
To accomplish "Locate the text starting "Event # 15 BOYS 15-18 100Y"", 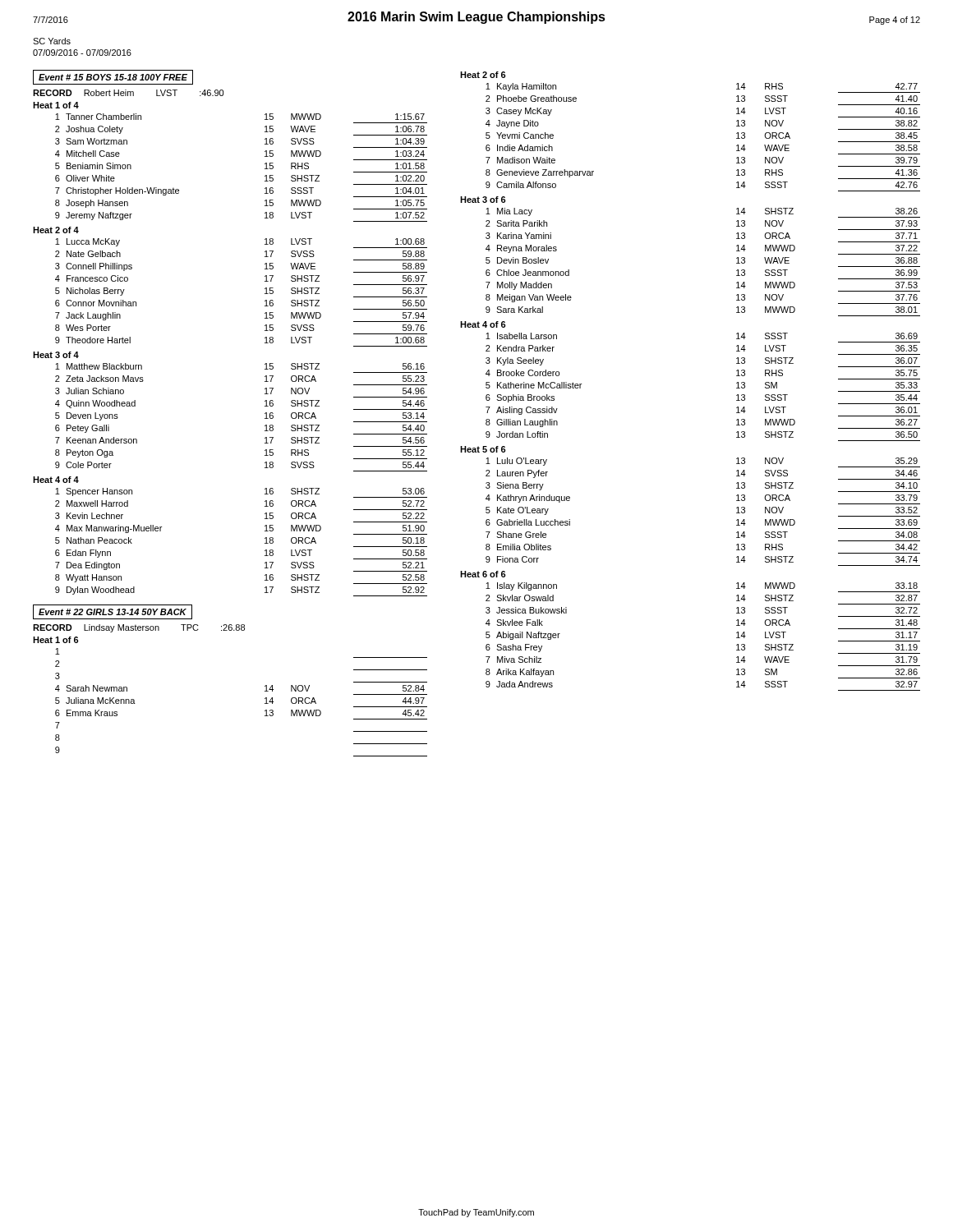I will pos(113,77).
